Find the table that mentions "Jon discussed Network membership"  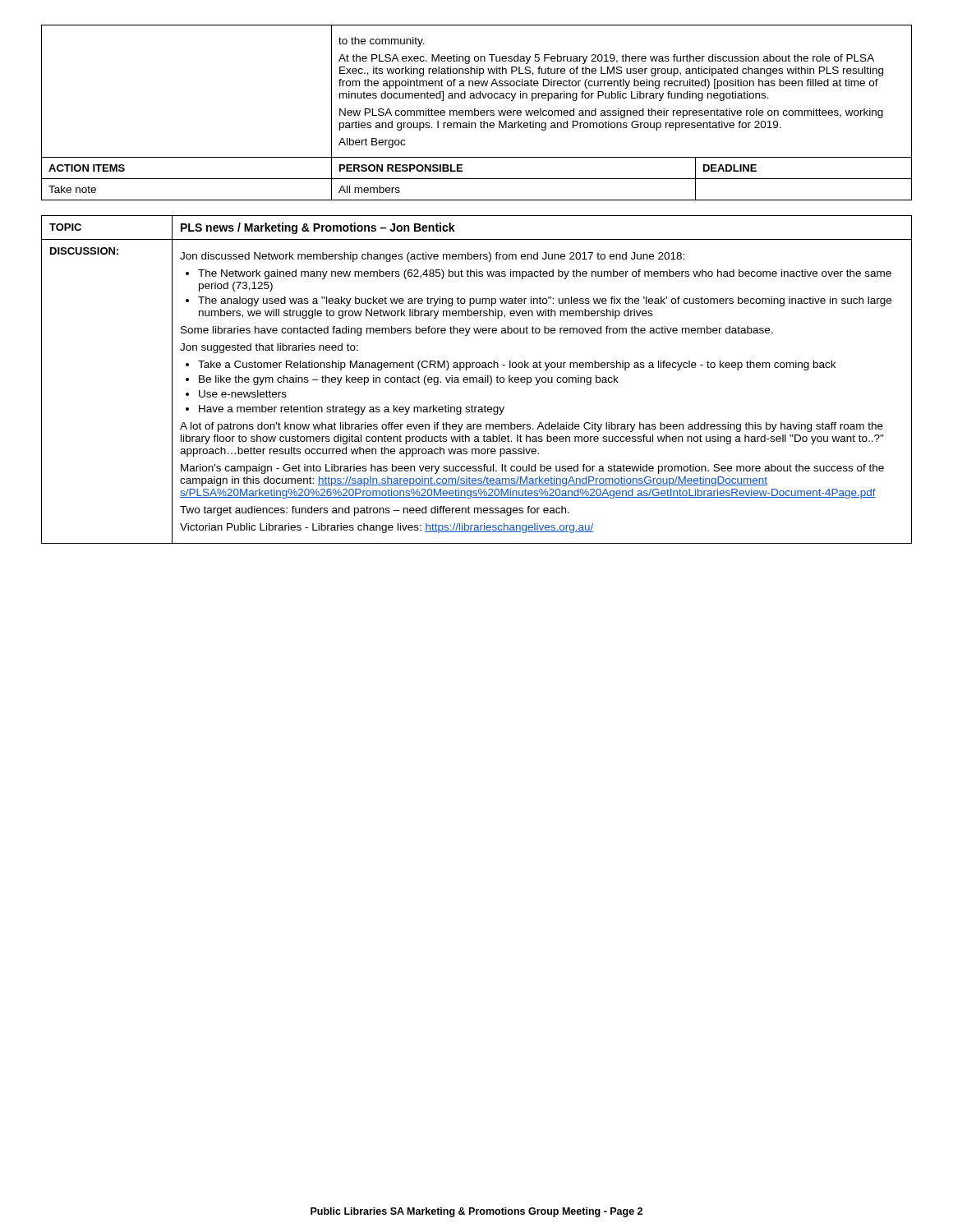[476, 379]
